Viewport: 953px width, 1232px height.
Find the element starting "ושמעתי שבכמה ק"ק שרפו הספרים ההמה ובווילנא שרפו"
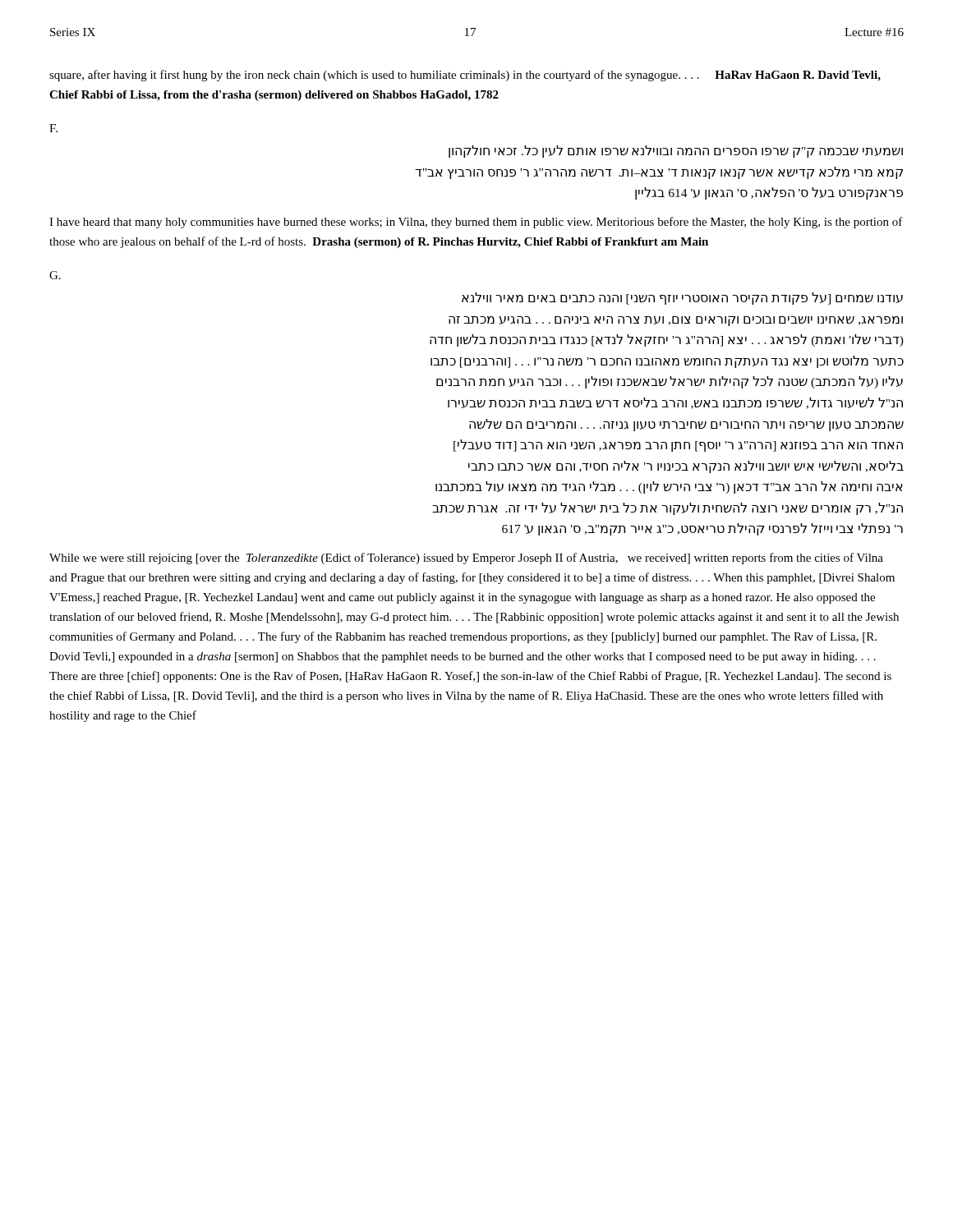659,172
